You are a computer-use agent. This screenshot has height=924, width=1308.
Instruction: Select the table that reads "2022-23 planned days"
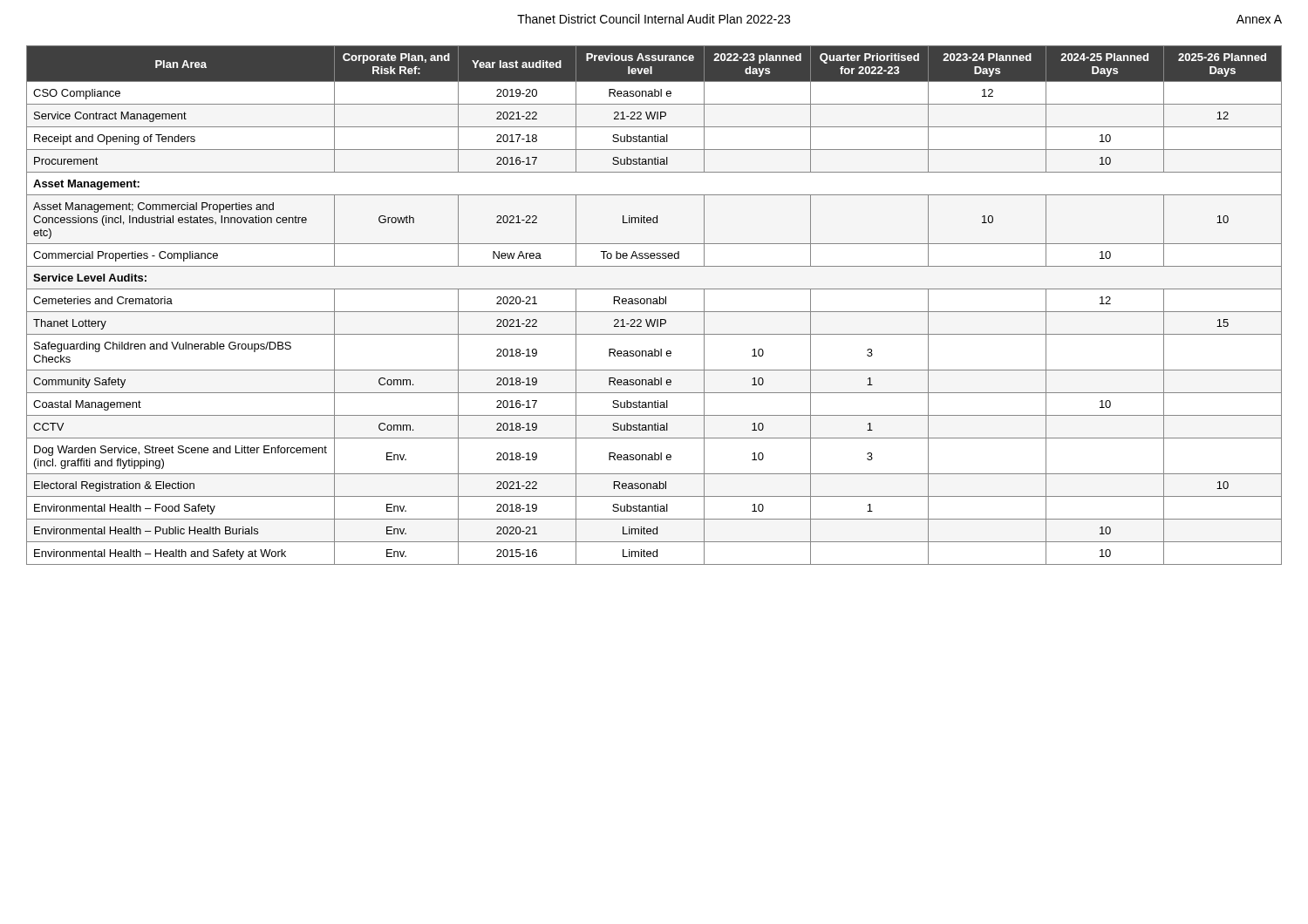(654, 305)
